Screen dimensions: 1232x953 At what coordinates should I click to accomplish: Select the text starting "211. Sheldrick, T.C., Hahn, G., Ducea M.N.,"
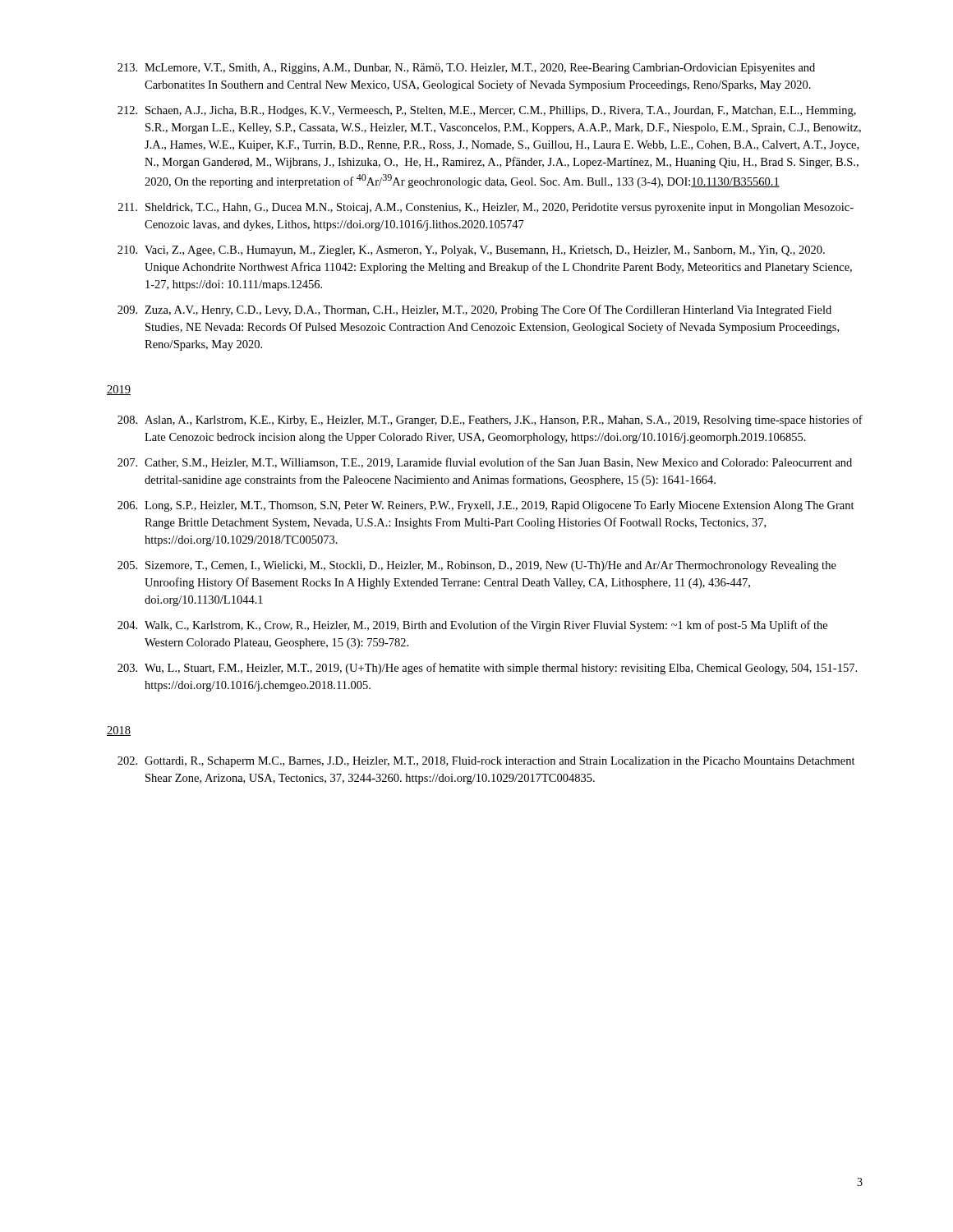coord(485,216)
